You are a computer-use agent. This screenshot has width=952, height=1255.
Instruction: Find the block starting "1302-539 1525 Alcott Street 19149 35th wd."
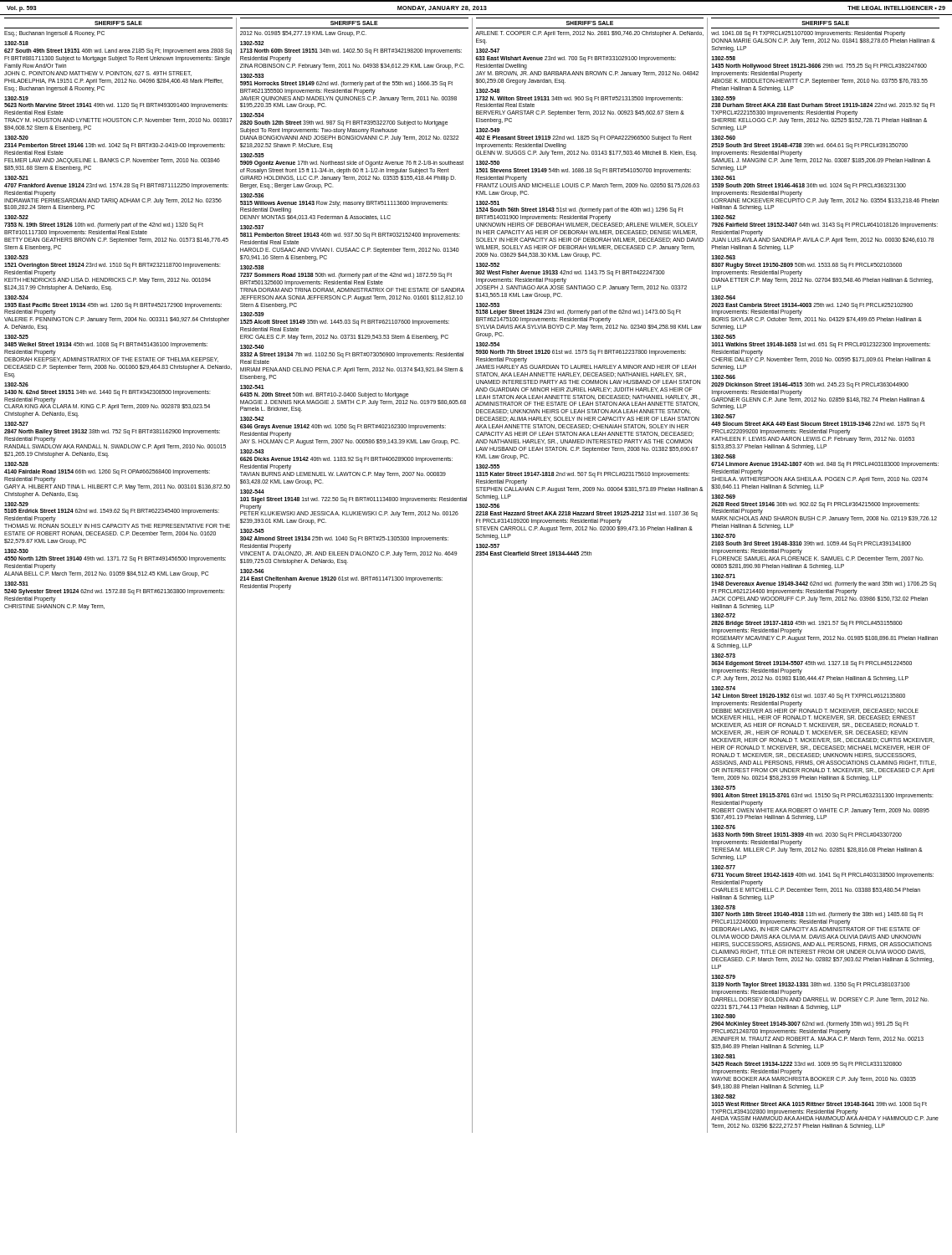pos(354,327)
